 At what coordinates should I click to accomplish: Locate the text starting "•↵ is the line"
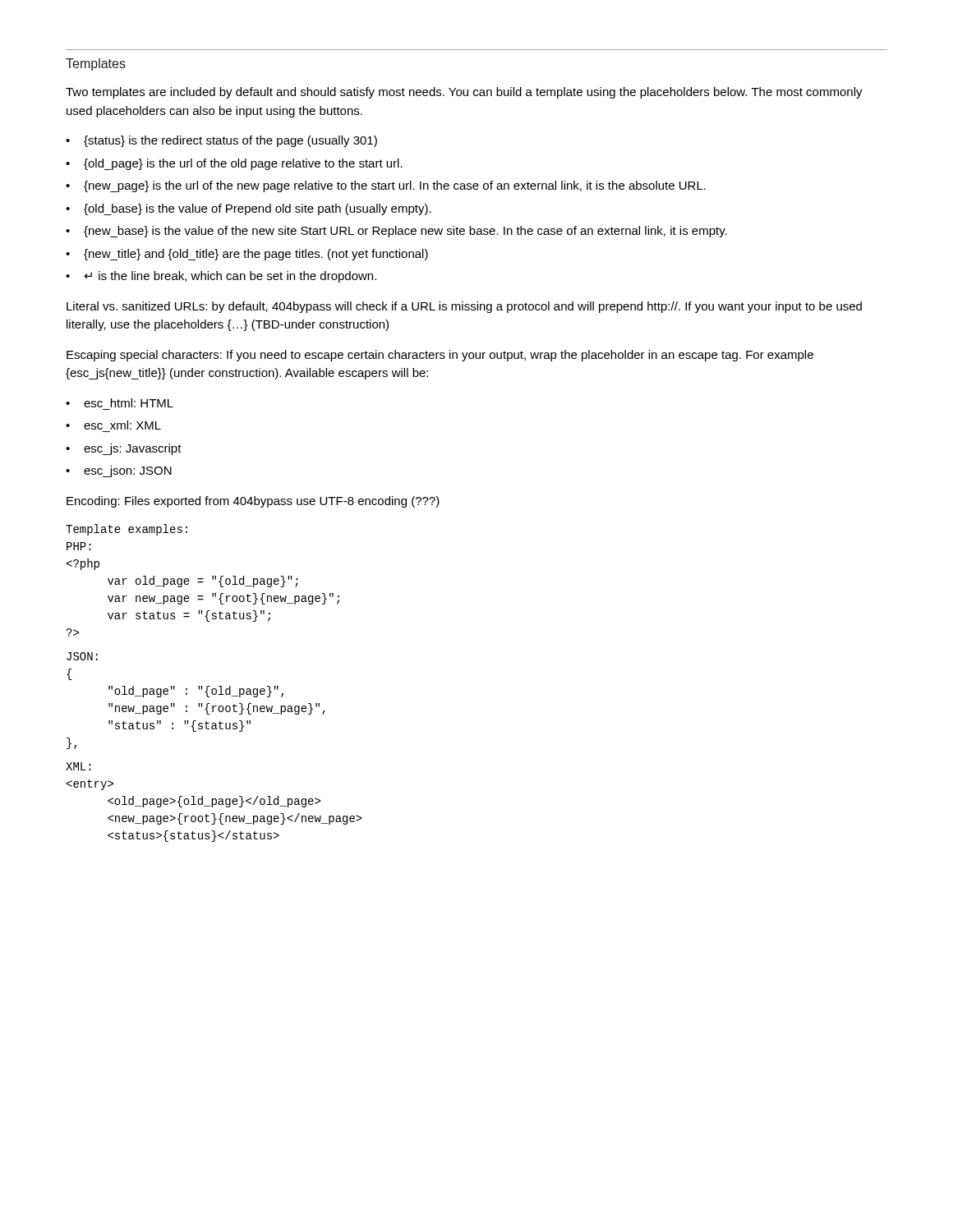point(222,276)
